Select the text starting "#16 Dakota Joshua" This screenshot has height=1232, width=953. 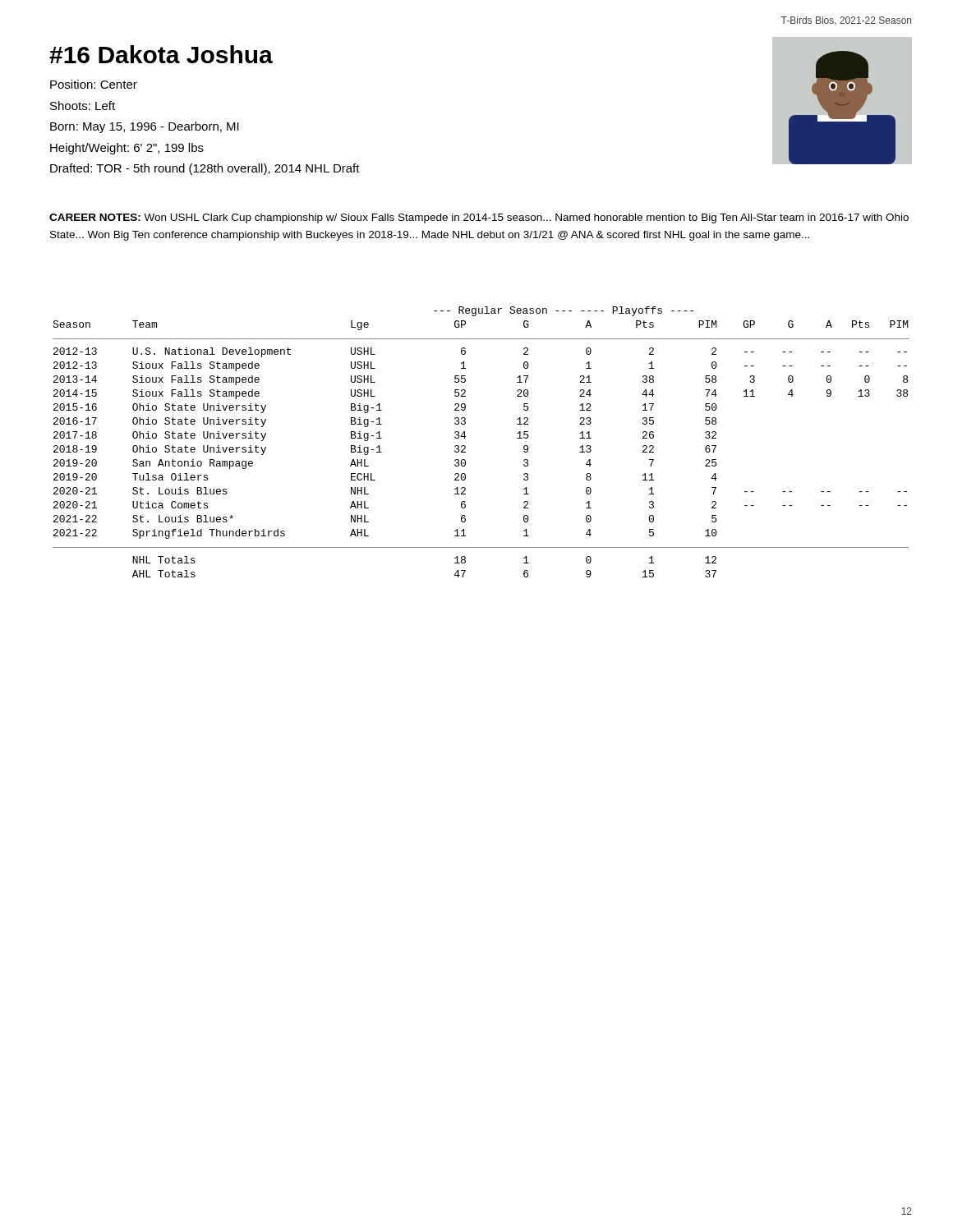click(161, 54)
